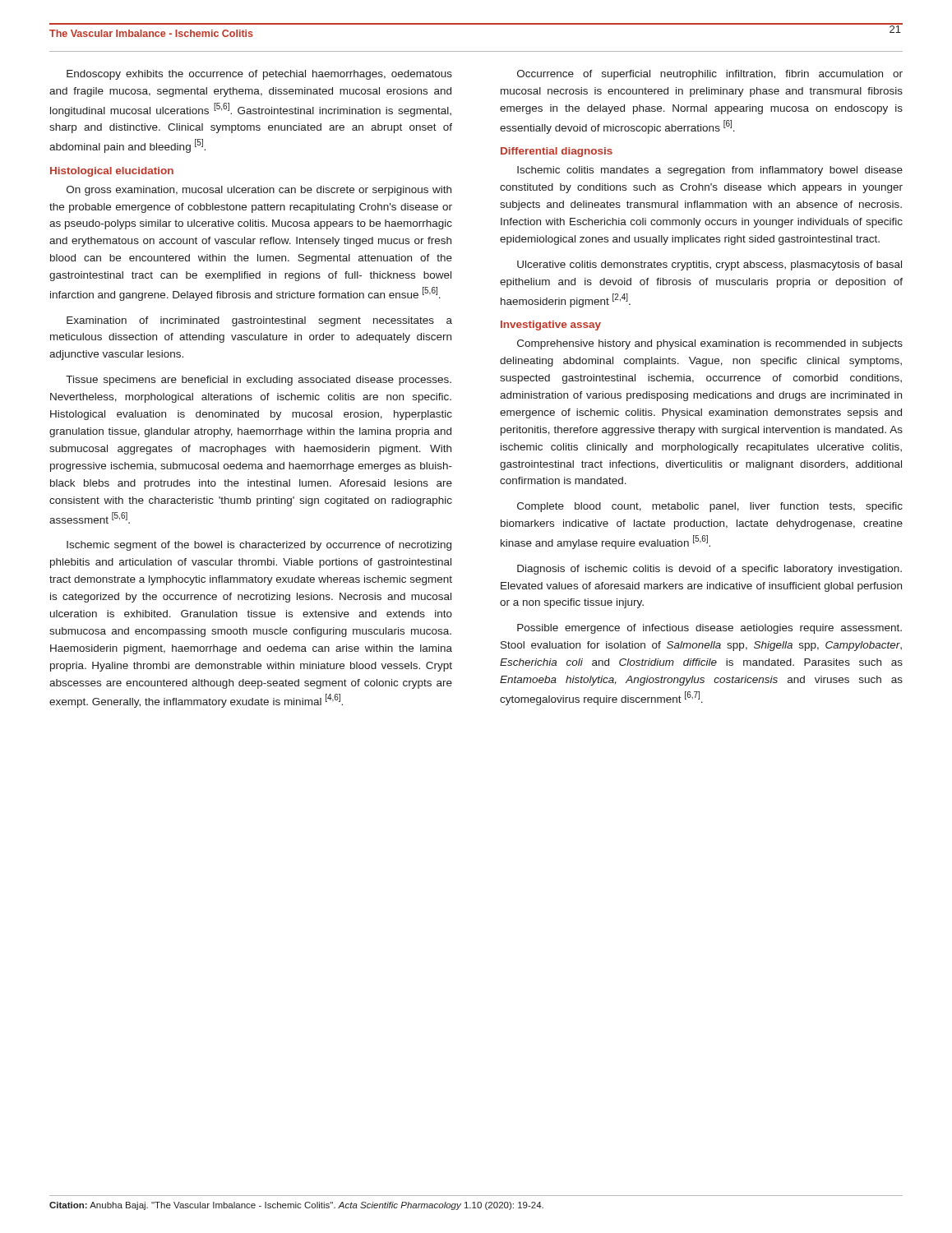This screenshot has width=952, height=1233.
Task: Point to the region starting "Histological elucidation"
Action: tap(112, 170)
